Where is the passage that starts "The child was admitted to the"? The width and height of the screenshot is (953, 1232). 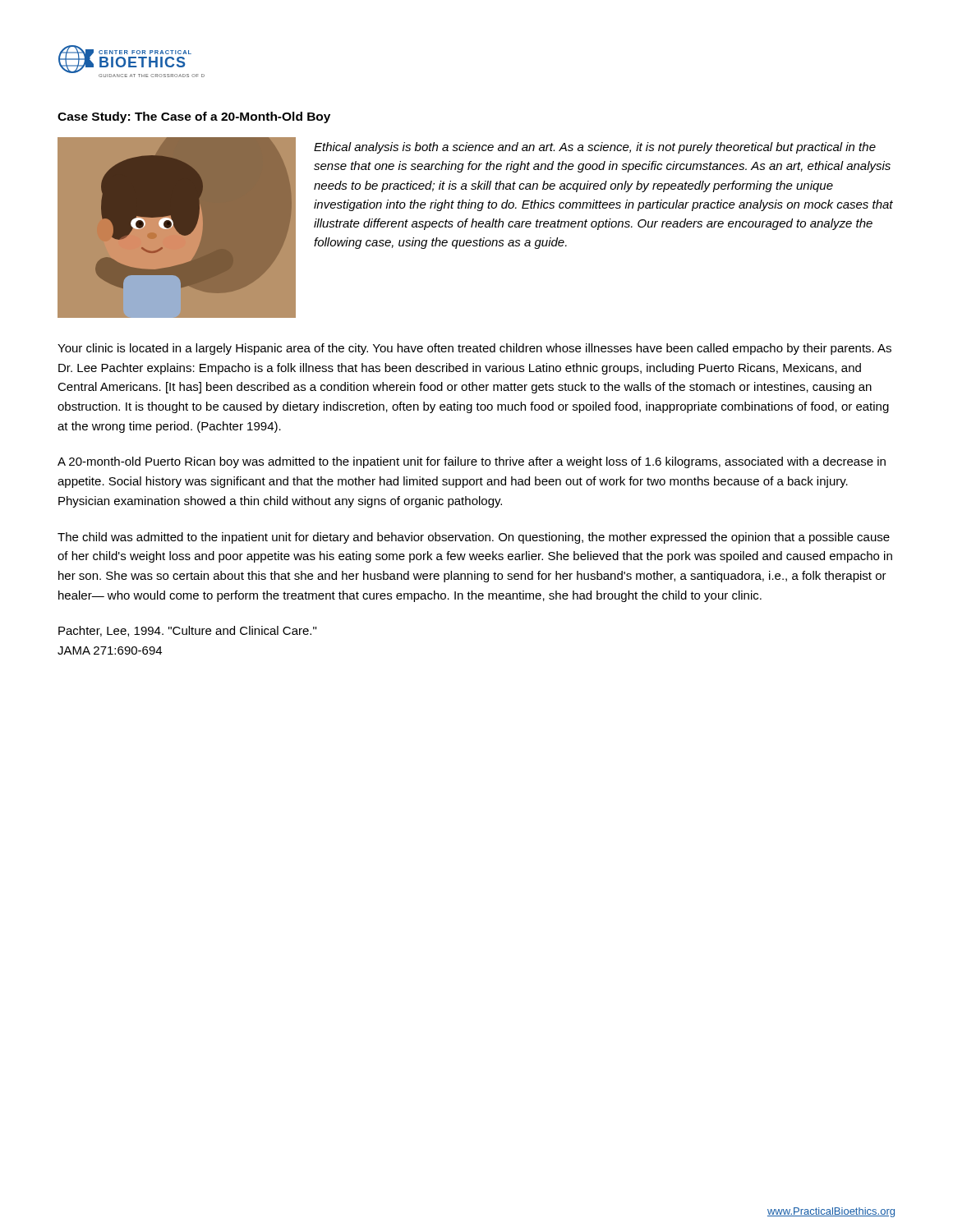[x=475, y=566]
